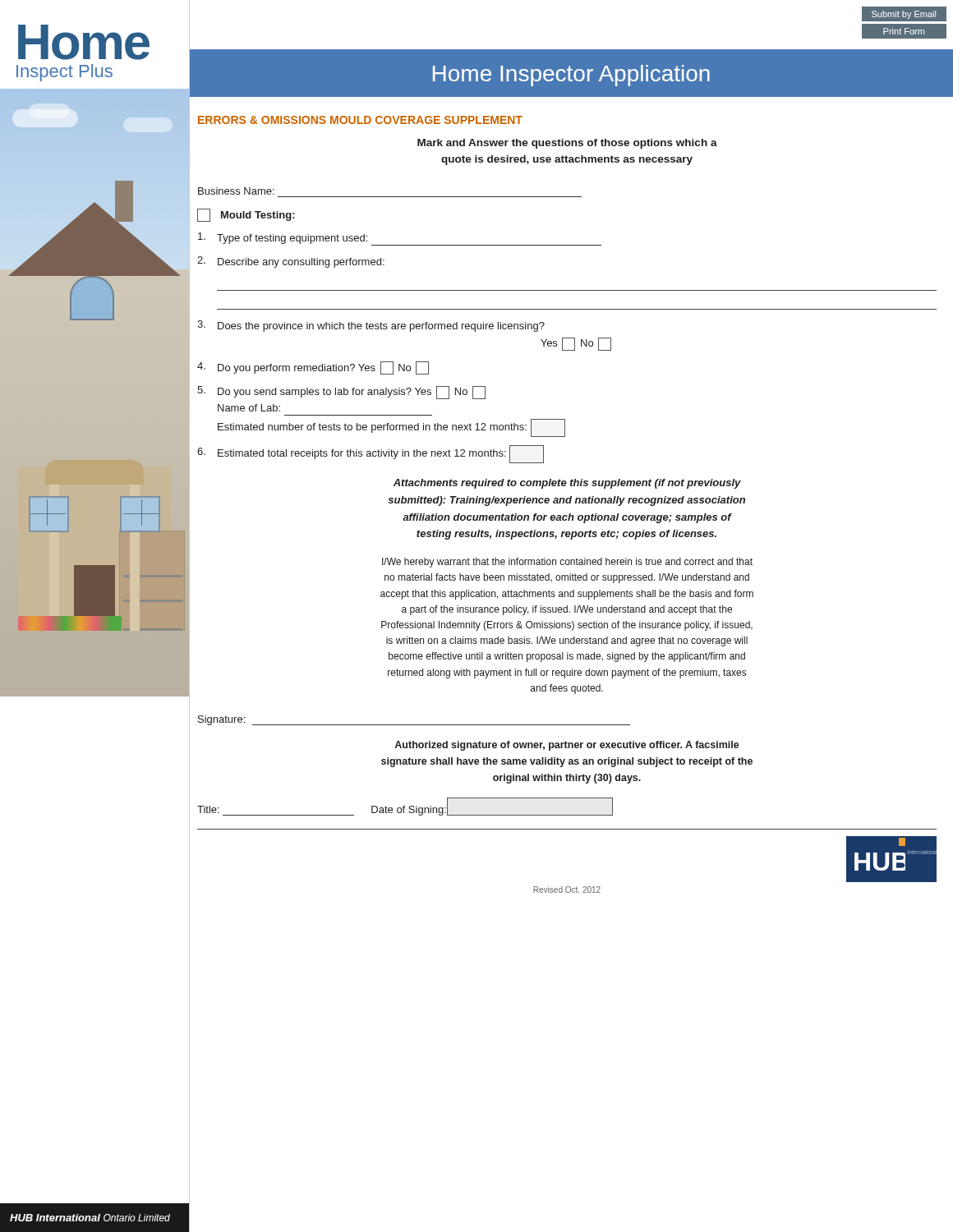Navigate to the element starting "5. Do you send samples to lab"
The width and height of the screenshot is (953, 1232).
coord(567,410)
